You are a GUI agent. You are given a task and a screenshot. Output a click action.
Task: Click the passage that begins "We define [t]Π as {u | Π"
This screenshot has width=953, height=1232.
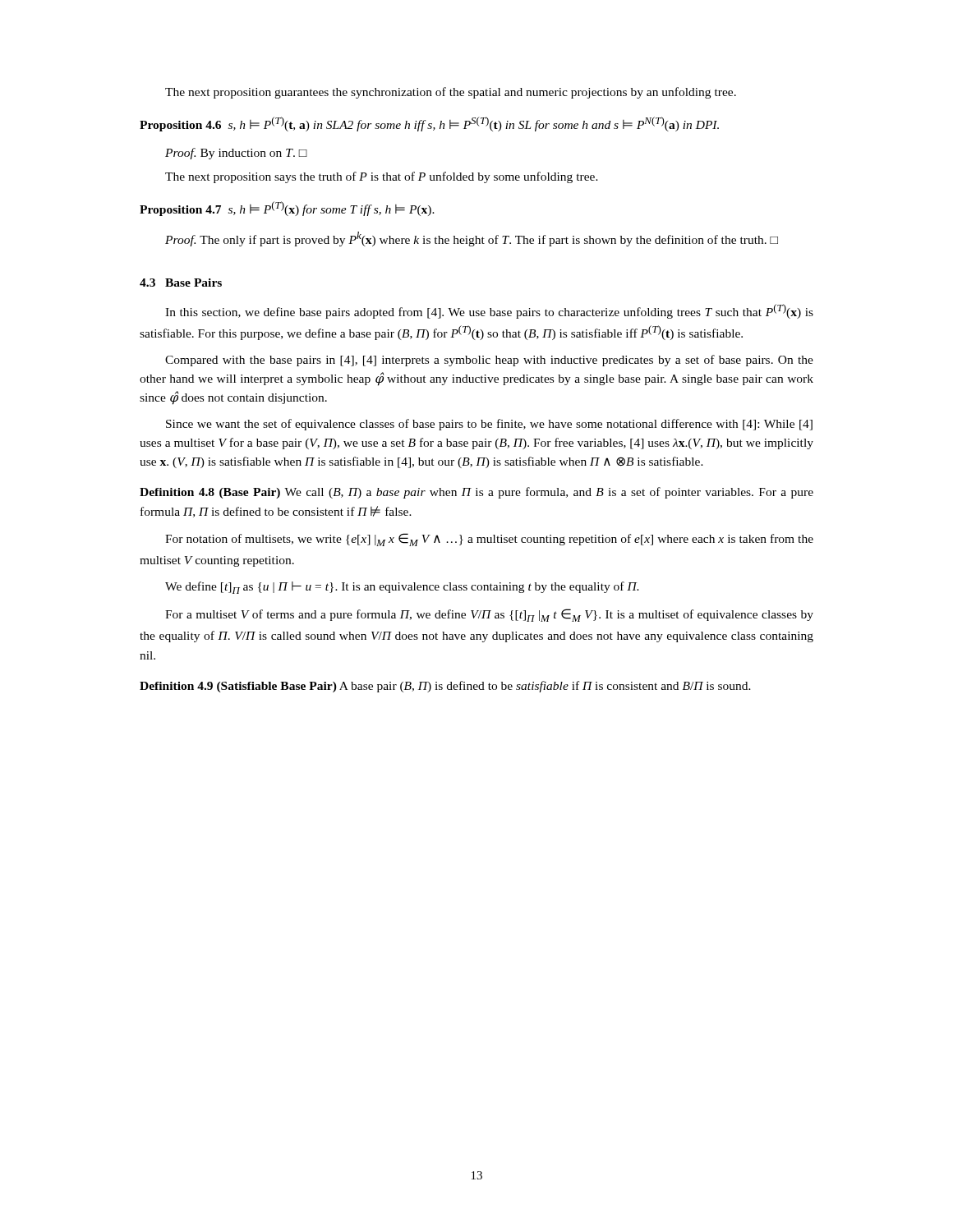[x=476, y=587]
